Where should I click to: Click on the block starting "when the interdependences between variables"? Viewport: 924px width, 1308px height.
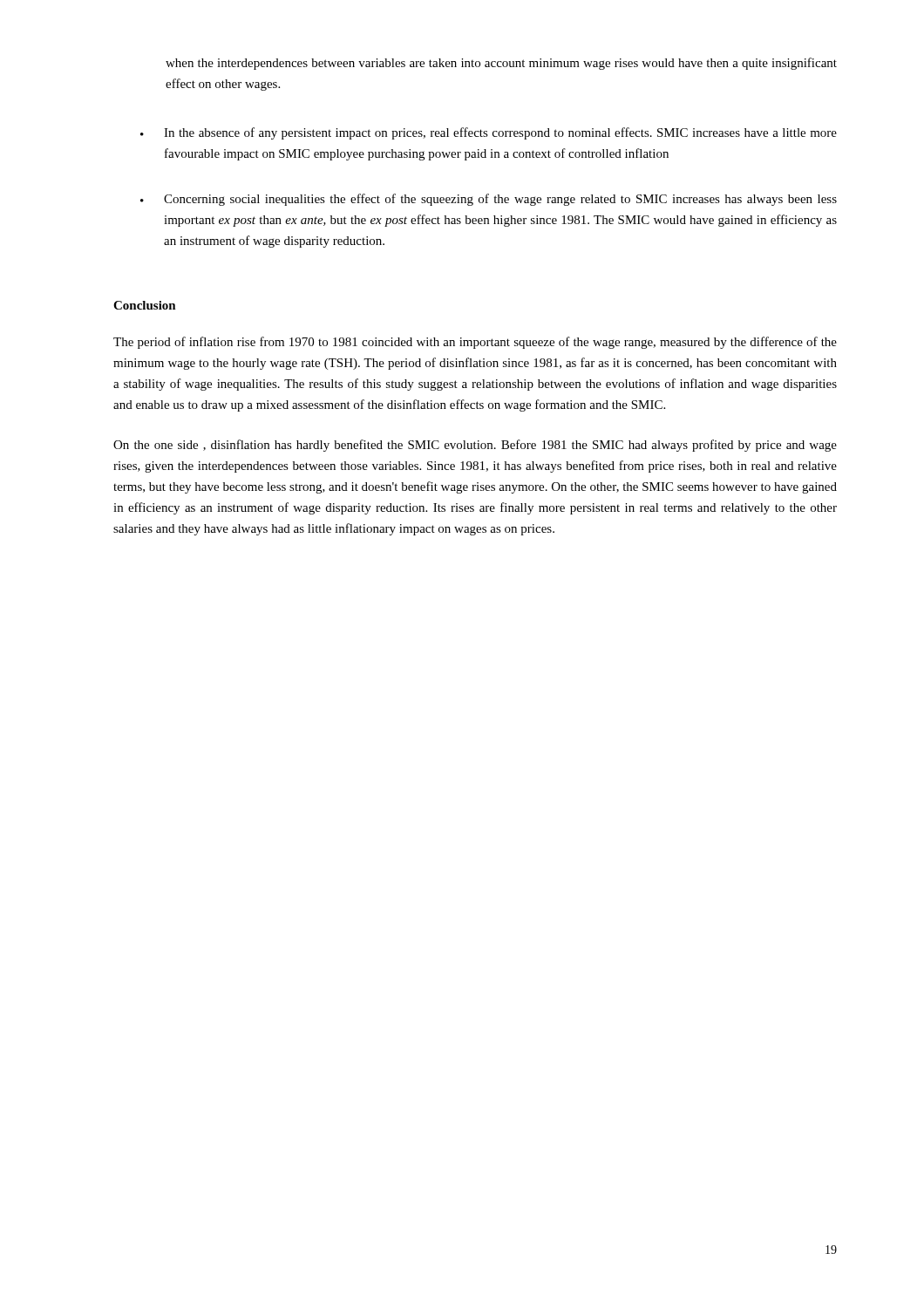(x=501, y=73)
